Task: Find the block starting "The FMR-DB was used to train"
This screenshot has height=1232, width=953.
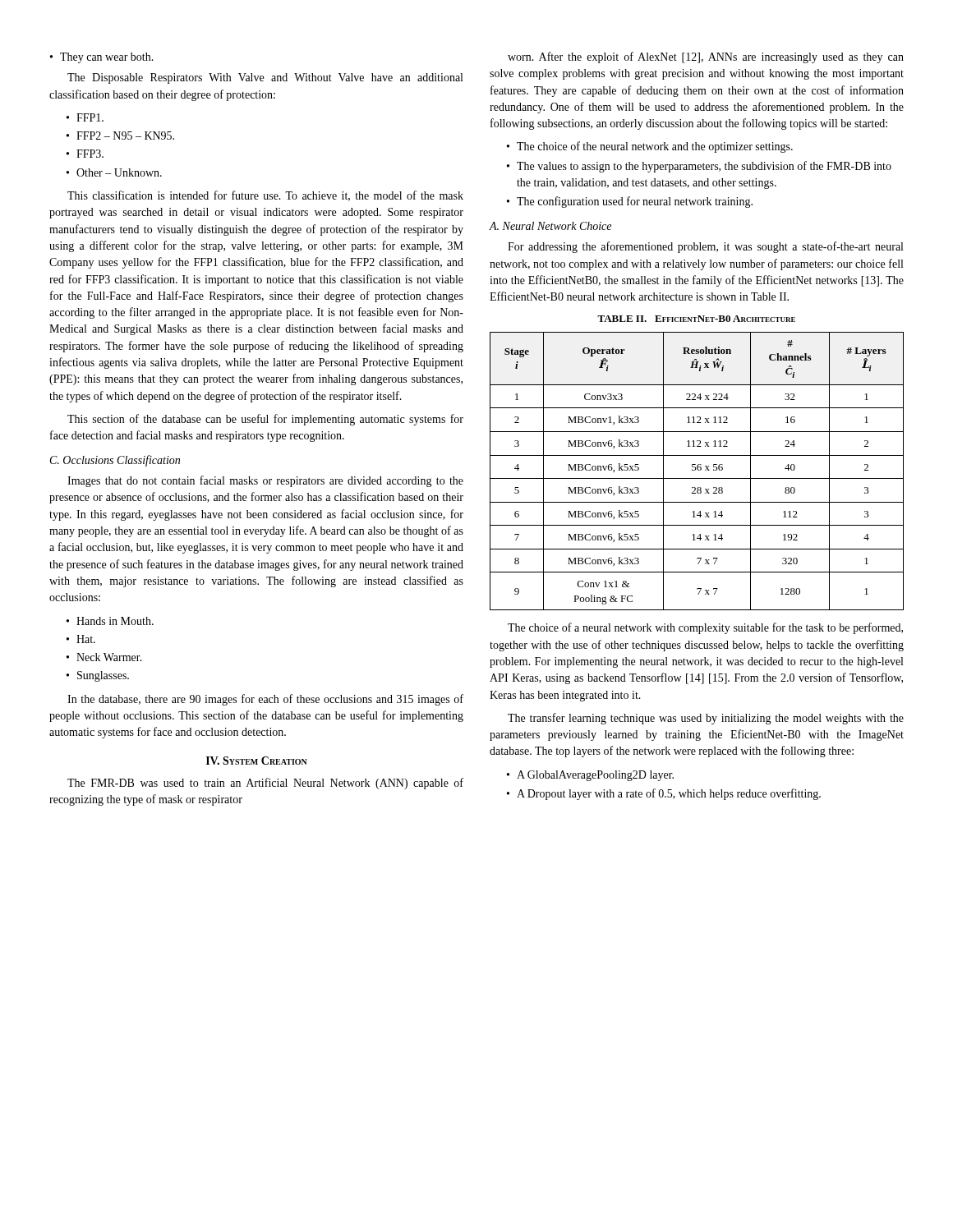Action: (x=256, y=792)
